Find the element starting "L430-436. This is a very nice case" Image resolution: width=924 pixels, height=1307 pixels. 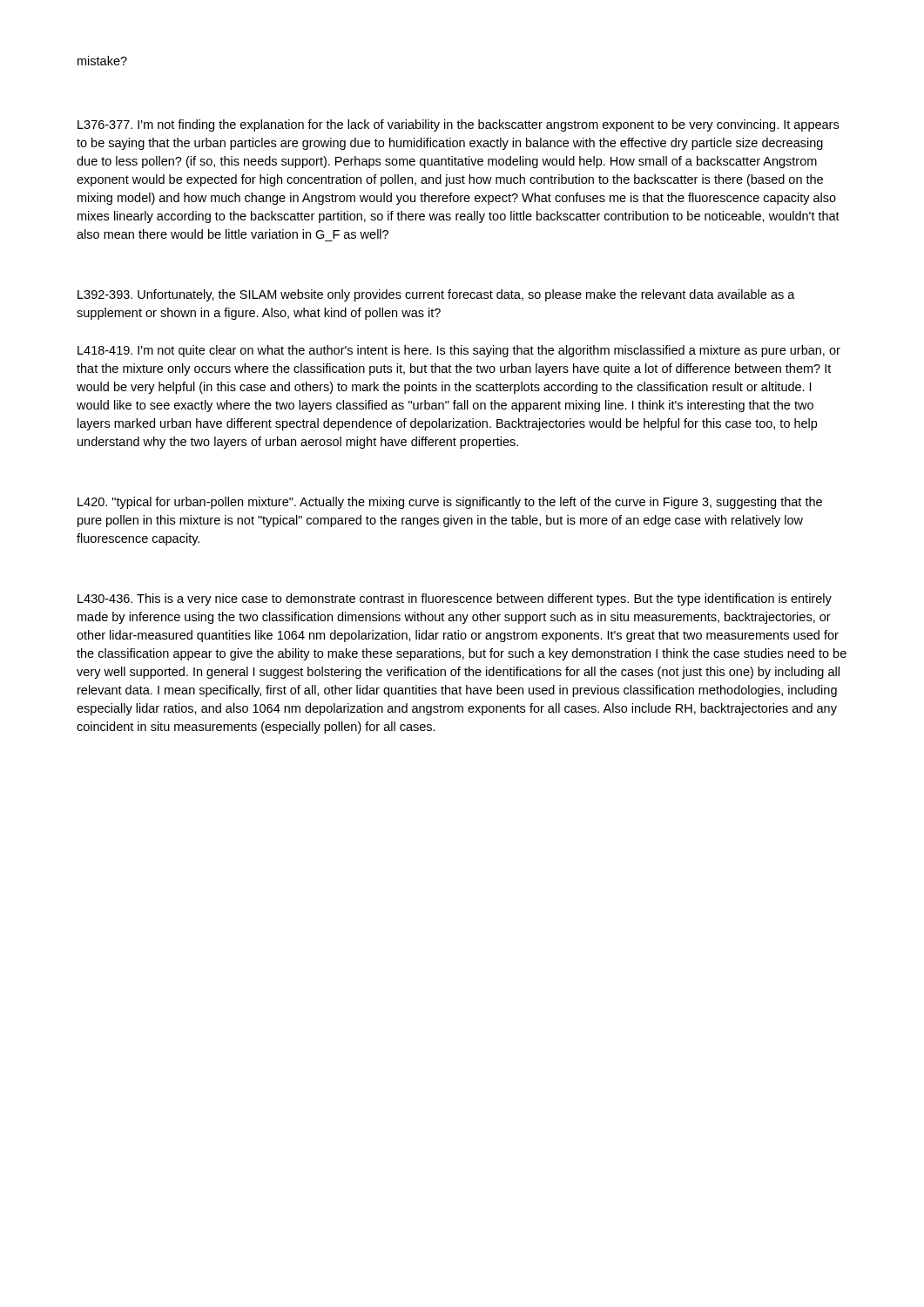[462, 663]
